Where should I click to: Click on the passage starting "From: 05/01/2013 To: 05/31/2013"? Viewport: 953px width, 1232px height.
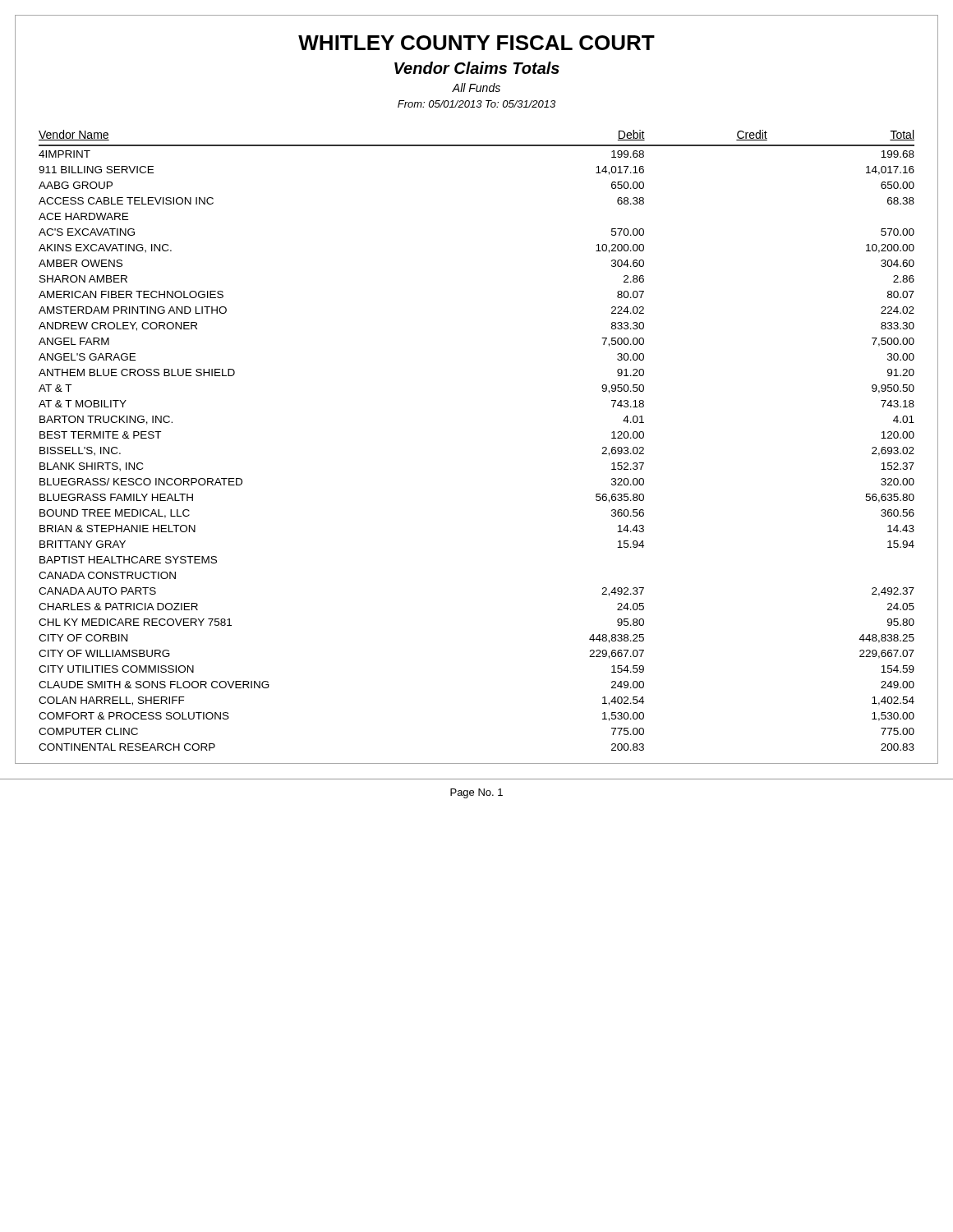click(476, 104)
